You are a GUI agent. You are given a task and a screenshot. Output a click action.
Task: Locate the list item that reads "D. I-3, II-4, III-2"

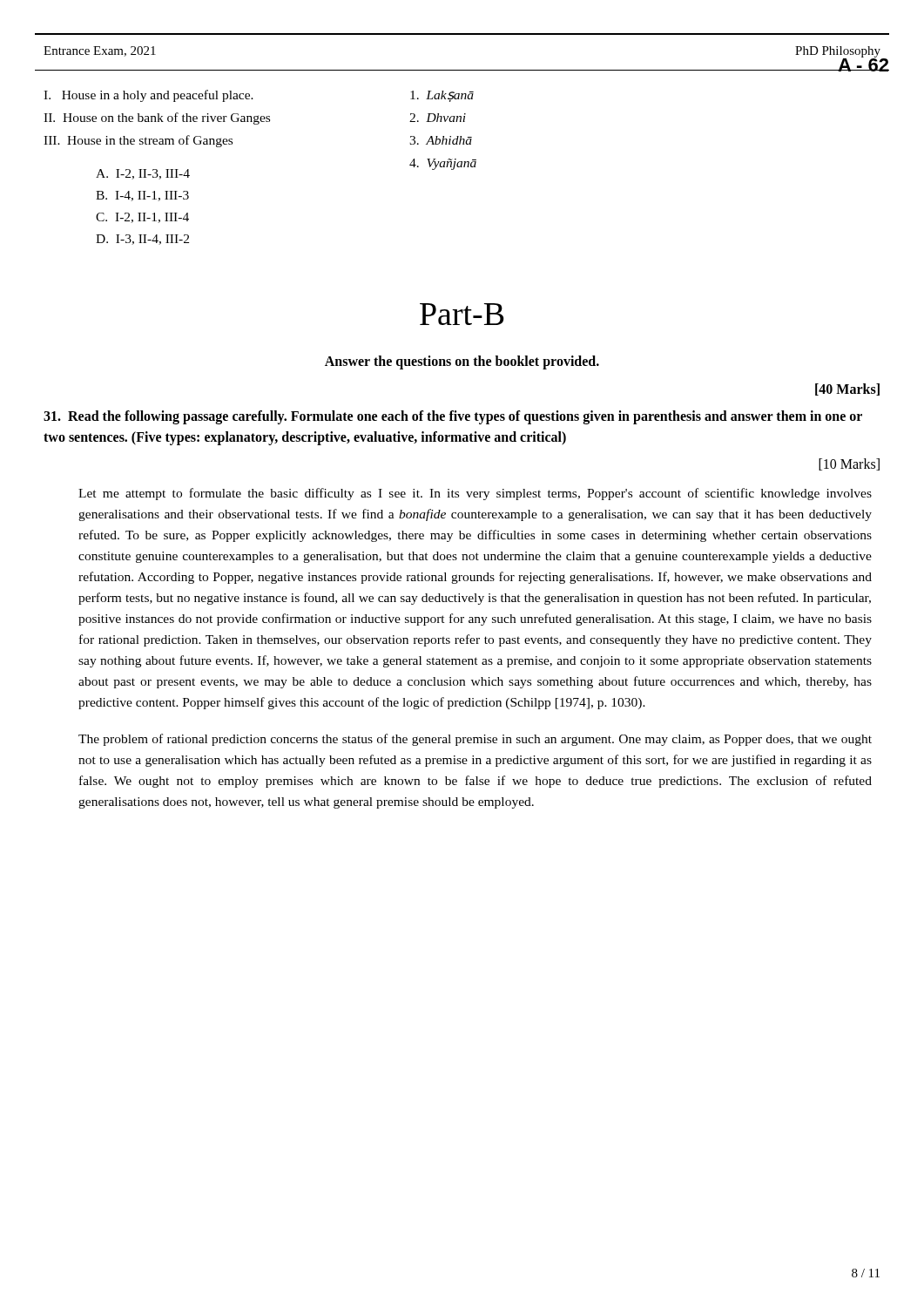click(x=143, y=238)
